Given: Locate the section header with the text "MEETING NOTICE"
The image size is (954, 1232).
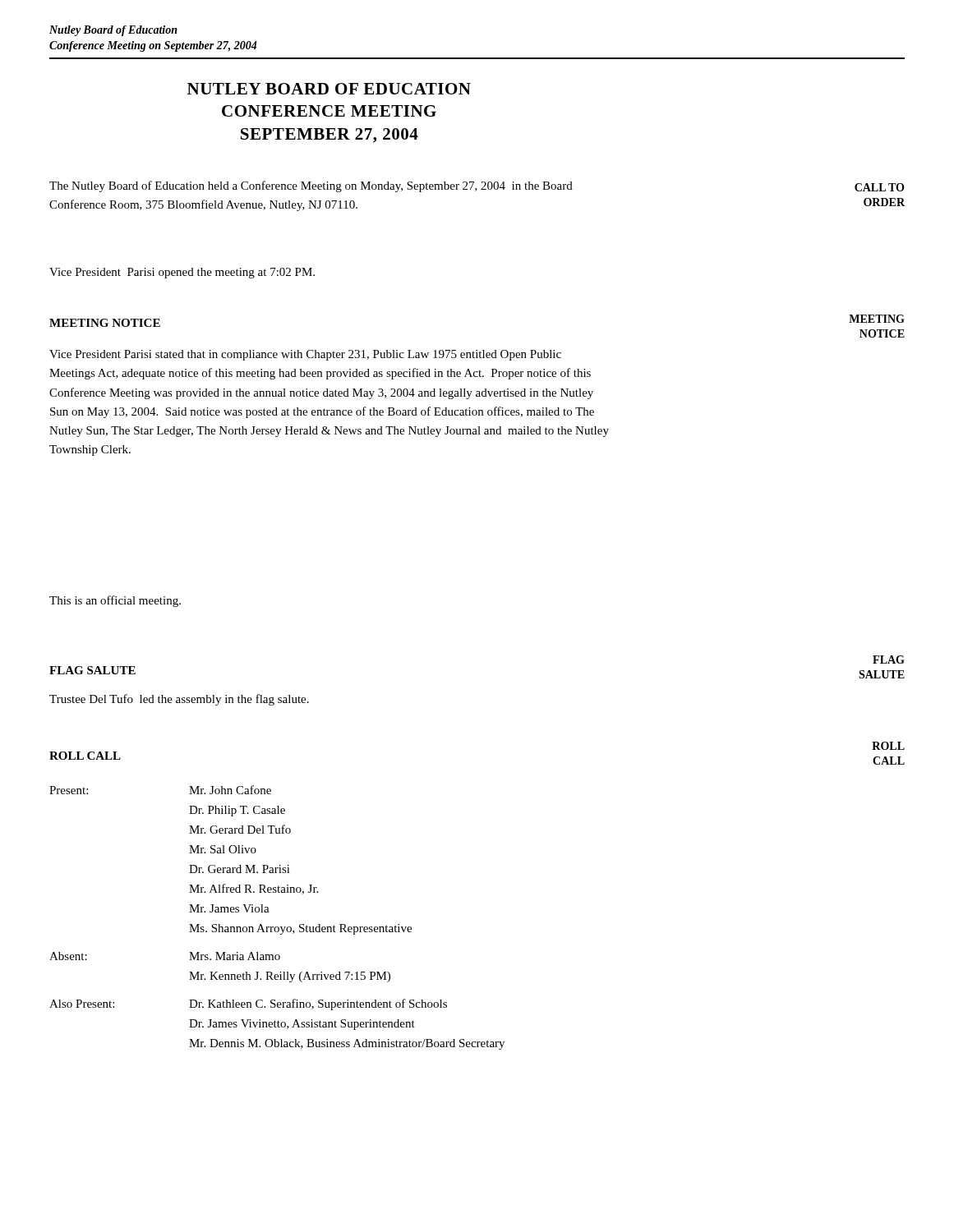Looking at the screenshot, I should [x=105, y=323].
